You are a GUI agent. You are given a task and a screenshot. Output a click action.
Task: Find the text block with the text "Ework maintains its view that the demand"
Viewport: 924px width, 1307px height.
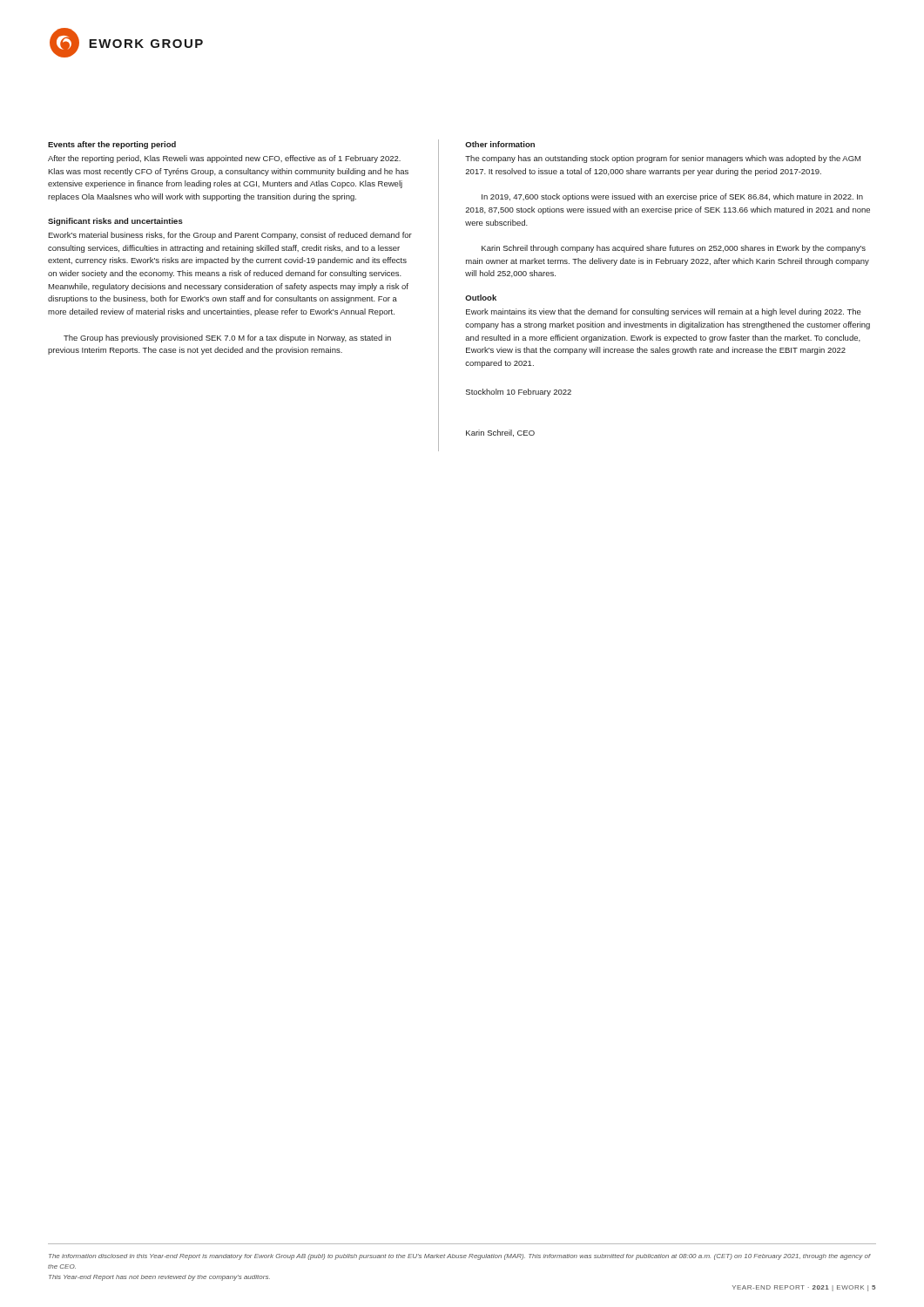pyautogui.click(x=668, y=337)
